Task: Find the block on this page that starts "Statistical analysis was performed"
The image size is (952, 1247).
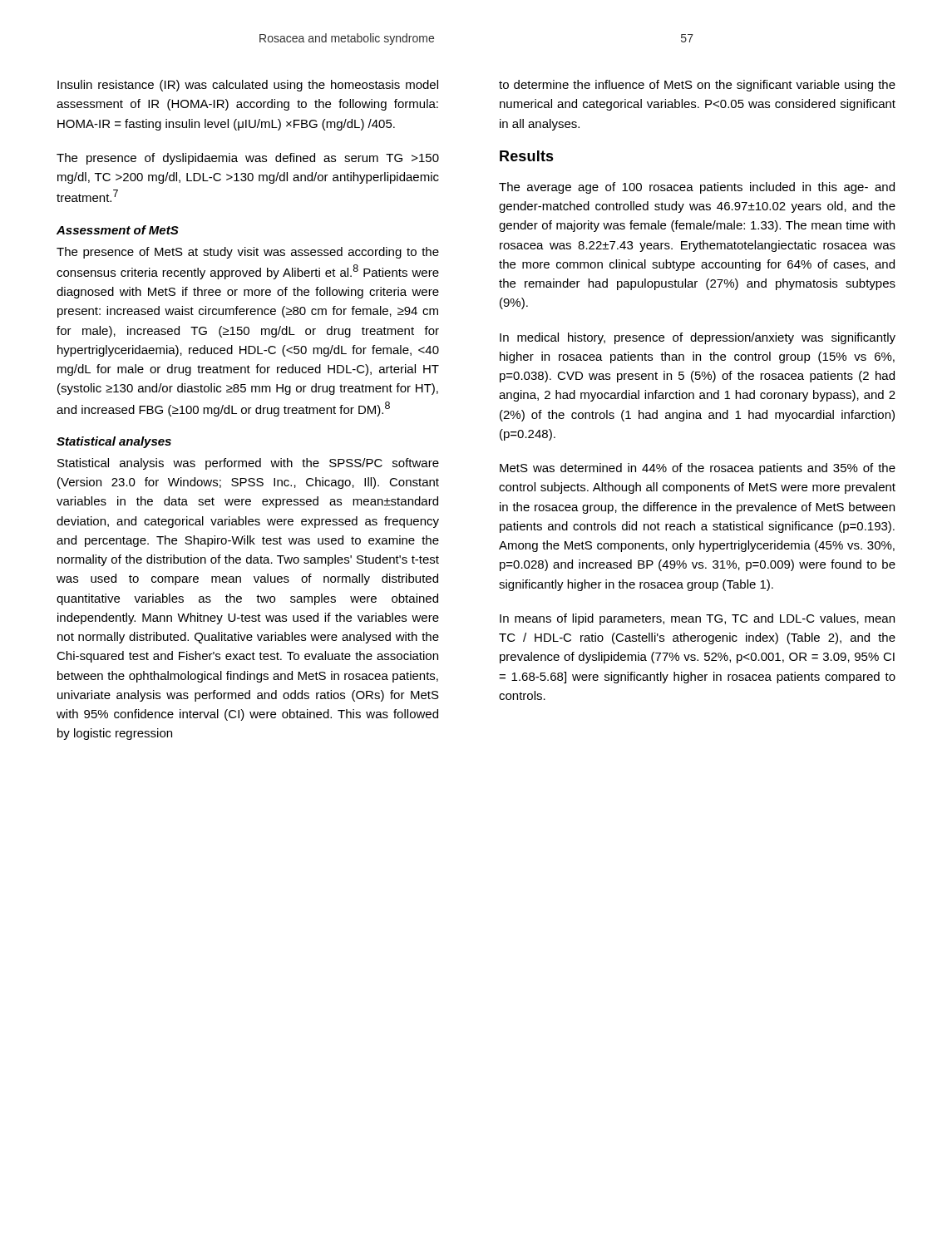Action: point(248,598)
